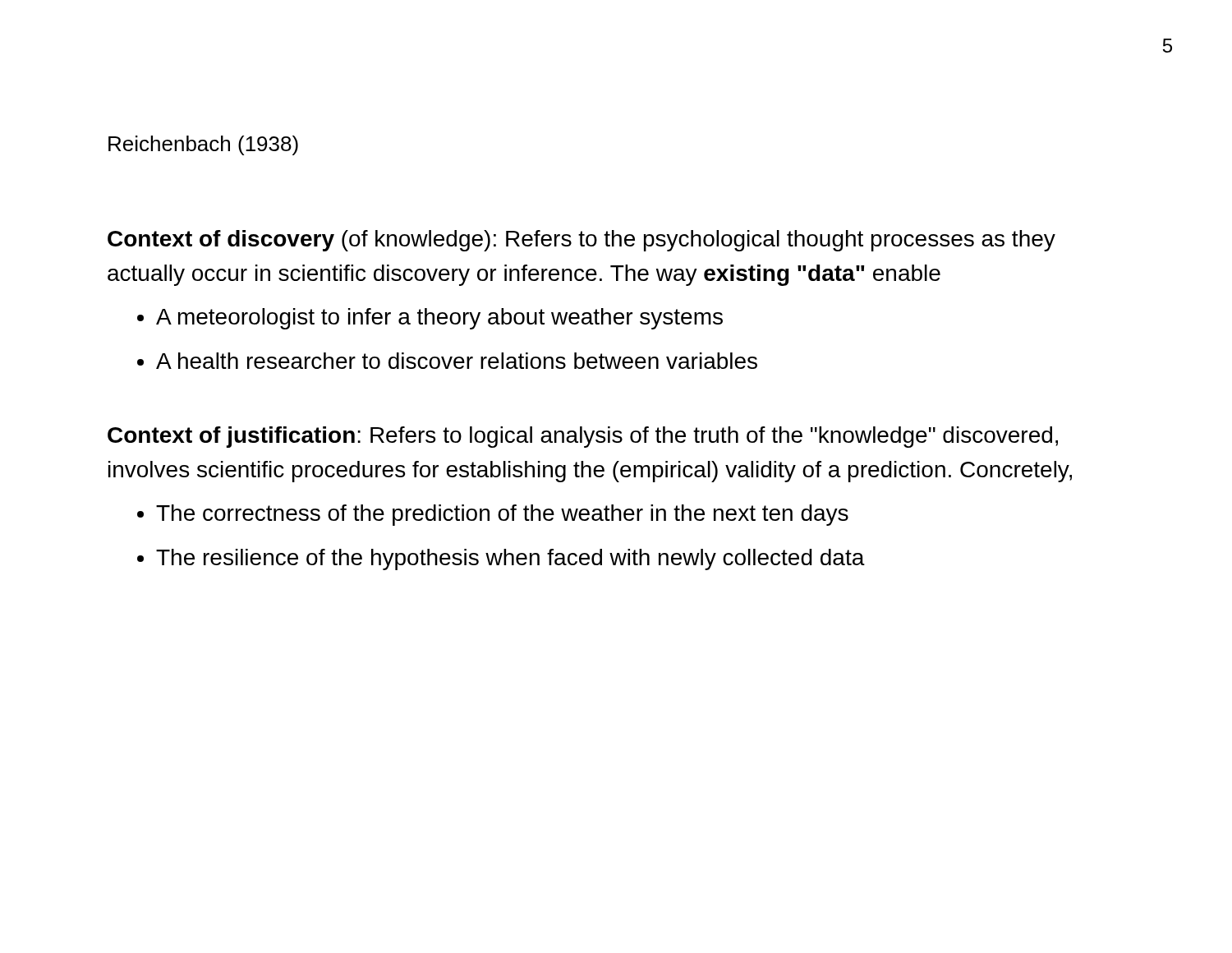Click on the region starting "Context of discovery (of knowledge):"
The height and width of the screenshot is (953, 1232).
(x=581, y=256)
